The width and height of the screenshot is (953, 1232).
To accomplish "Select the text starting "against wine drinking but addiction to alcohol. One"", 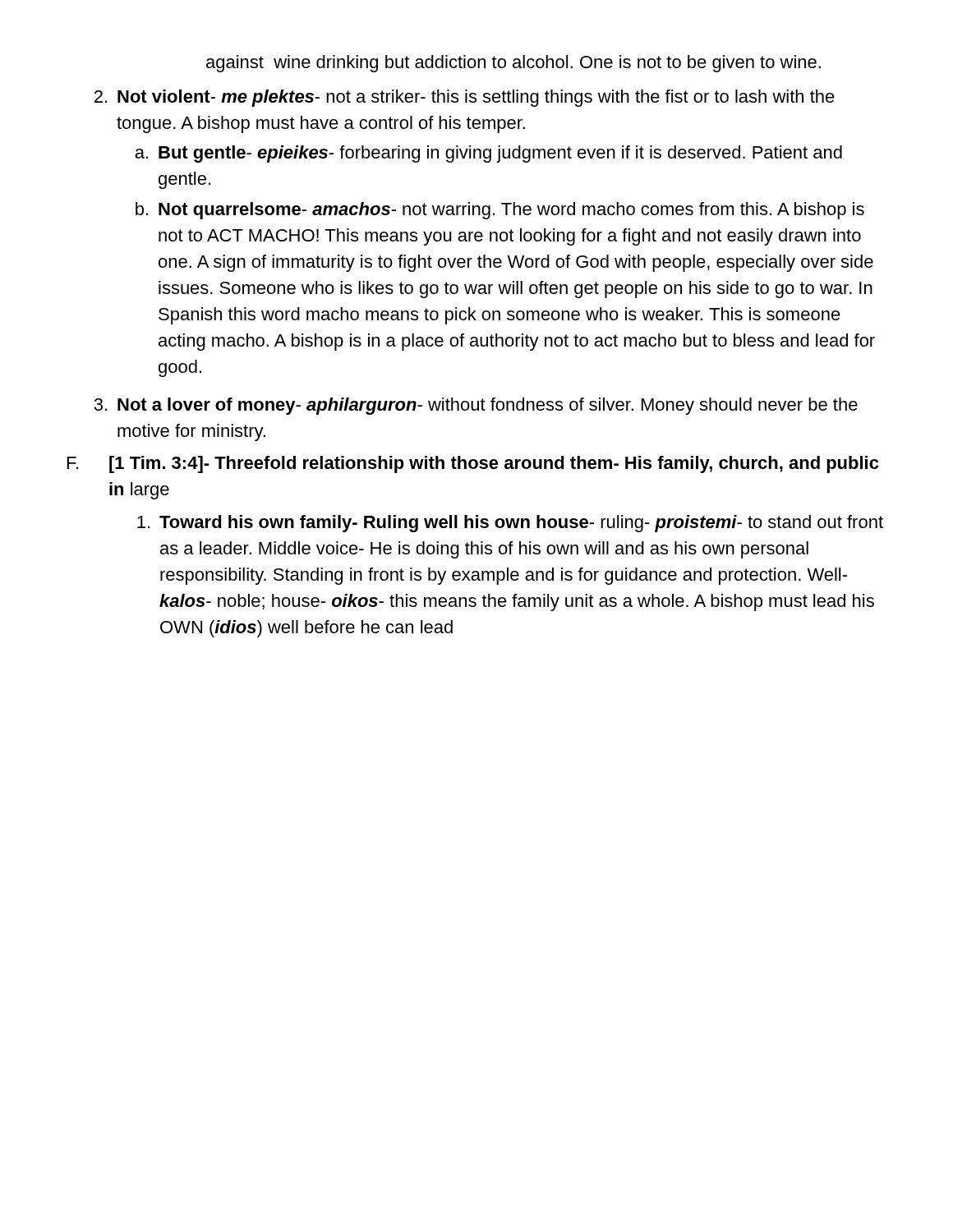I will [514, 62].
